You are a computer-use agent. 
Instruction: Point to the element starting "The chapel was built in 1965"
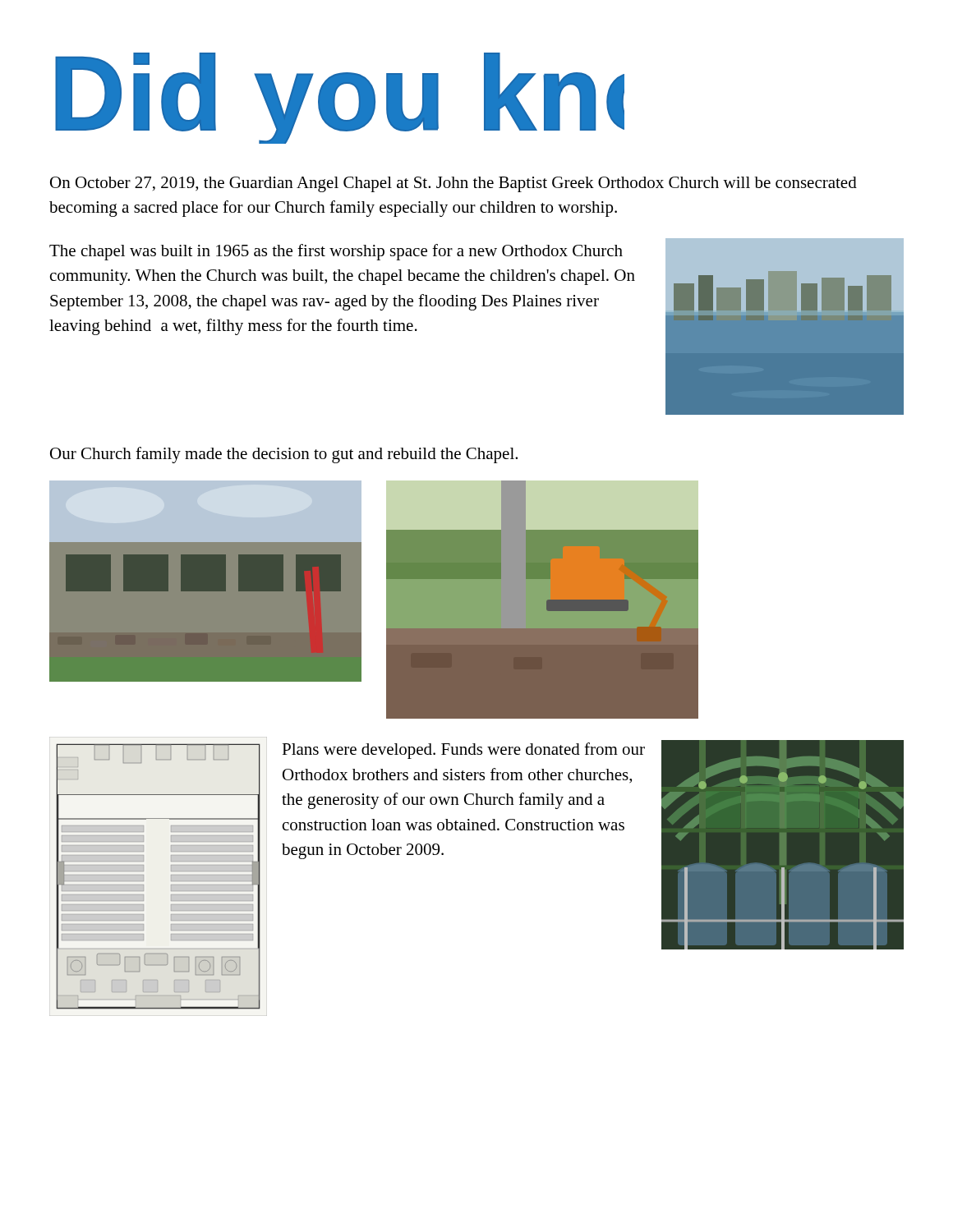pyautogui.click(x=476, y=328)
